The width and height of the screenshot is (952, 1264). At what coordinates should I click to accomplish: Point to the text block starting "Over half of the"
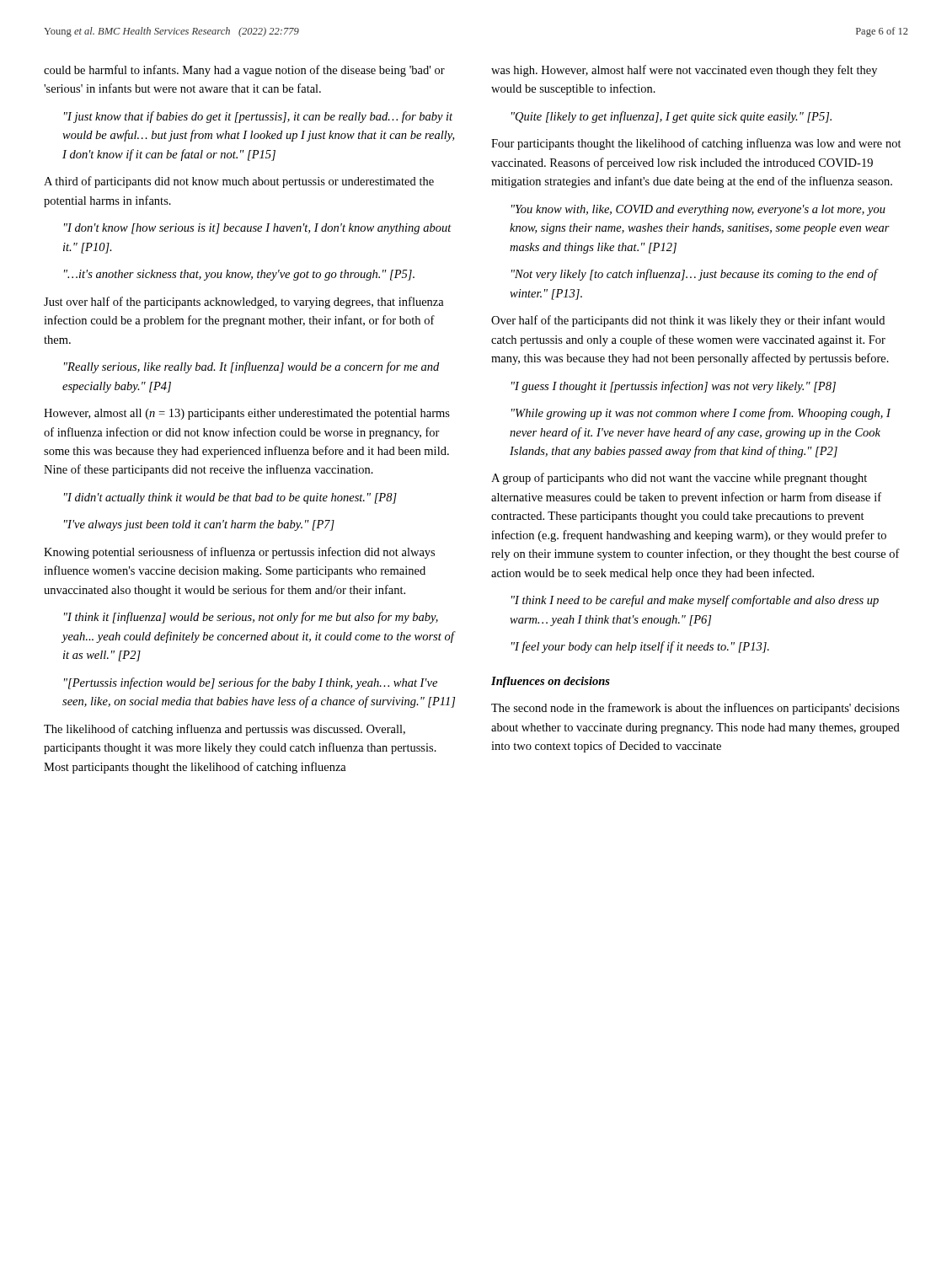coord(700,339)
